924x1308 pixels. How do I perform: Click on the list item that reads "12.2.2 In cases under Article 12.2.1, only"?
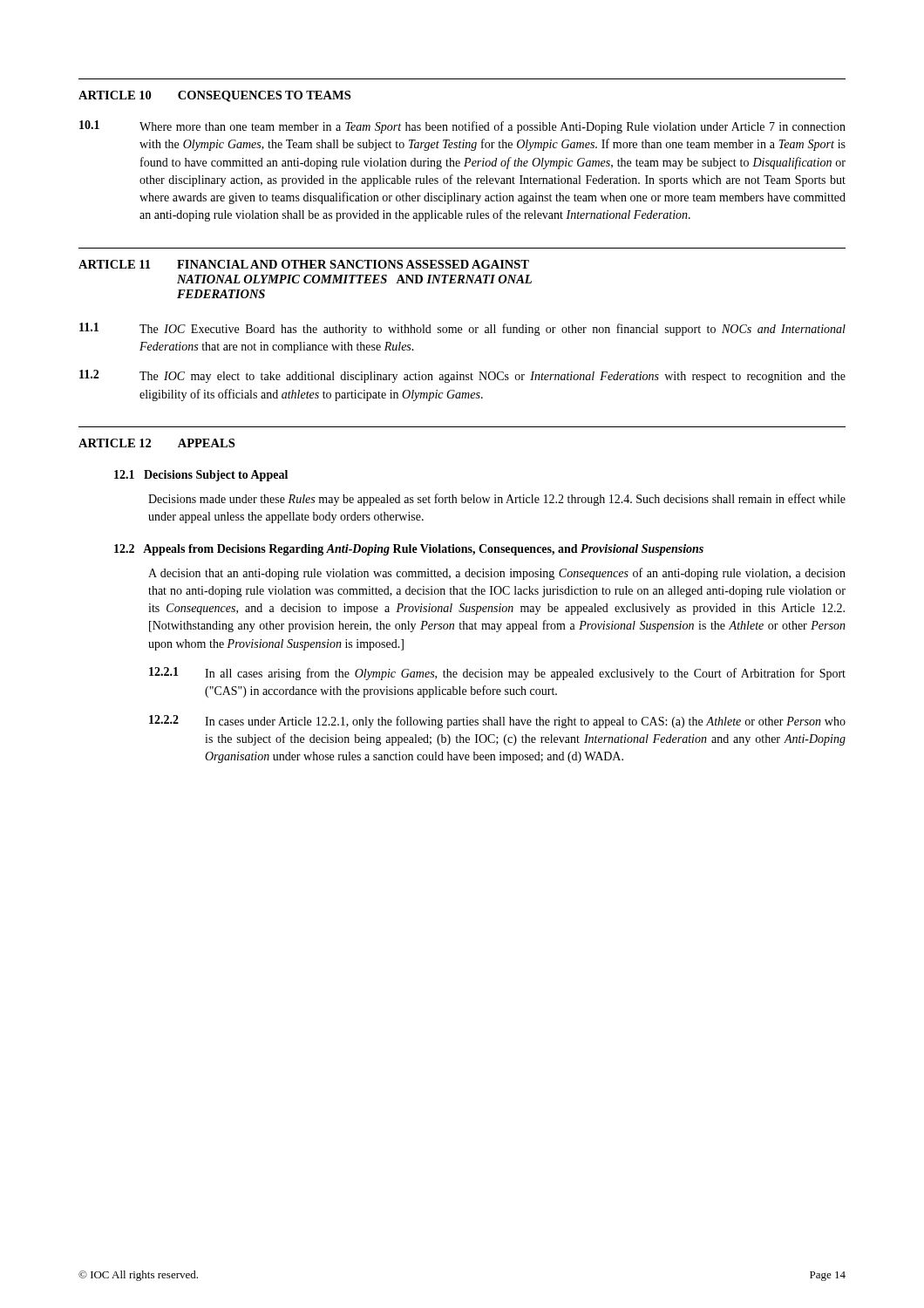coord(497,740)
